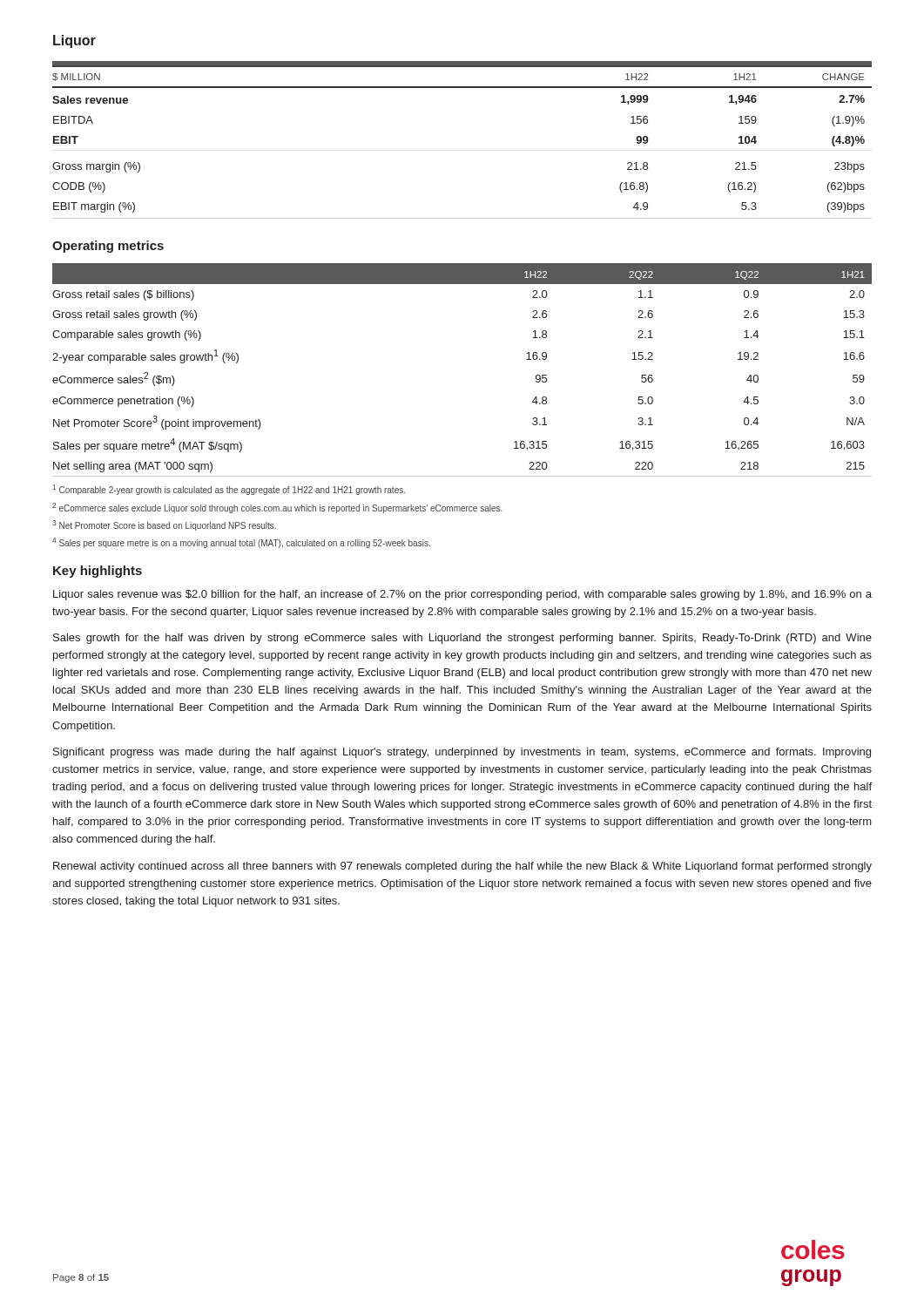
Task: Find the text block that says "Significant progress was made during the half against"
Action: coord(462,795)
